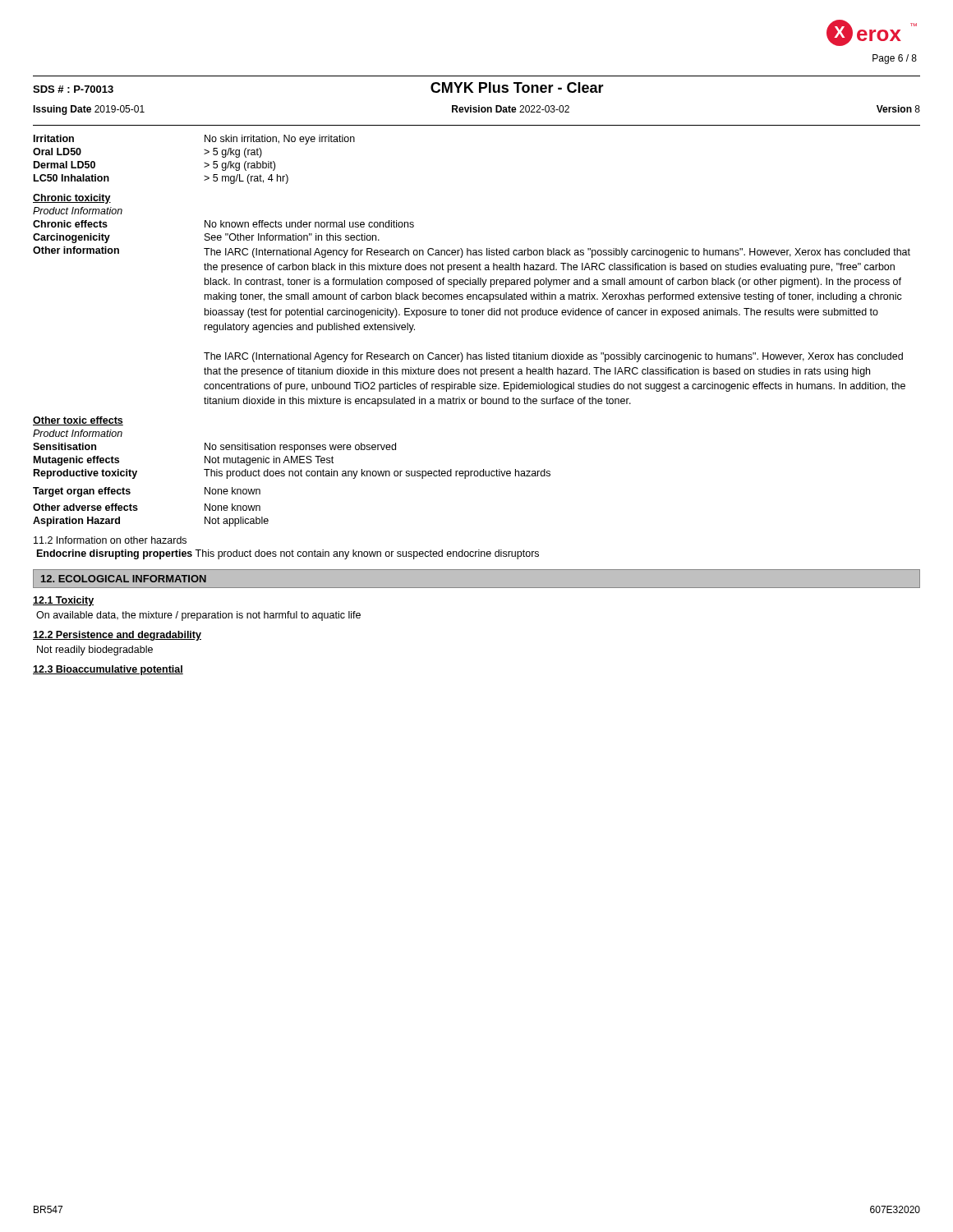953x1232 pixels.
Task: Point to the region starting "Other information The IARC (International Agency for Research"
Action: (472, 252)
